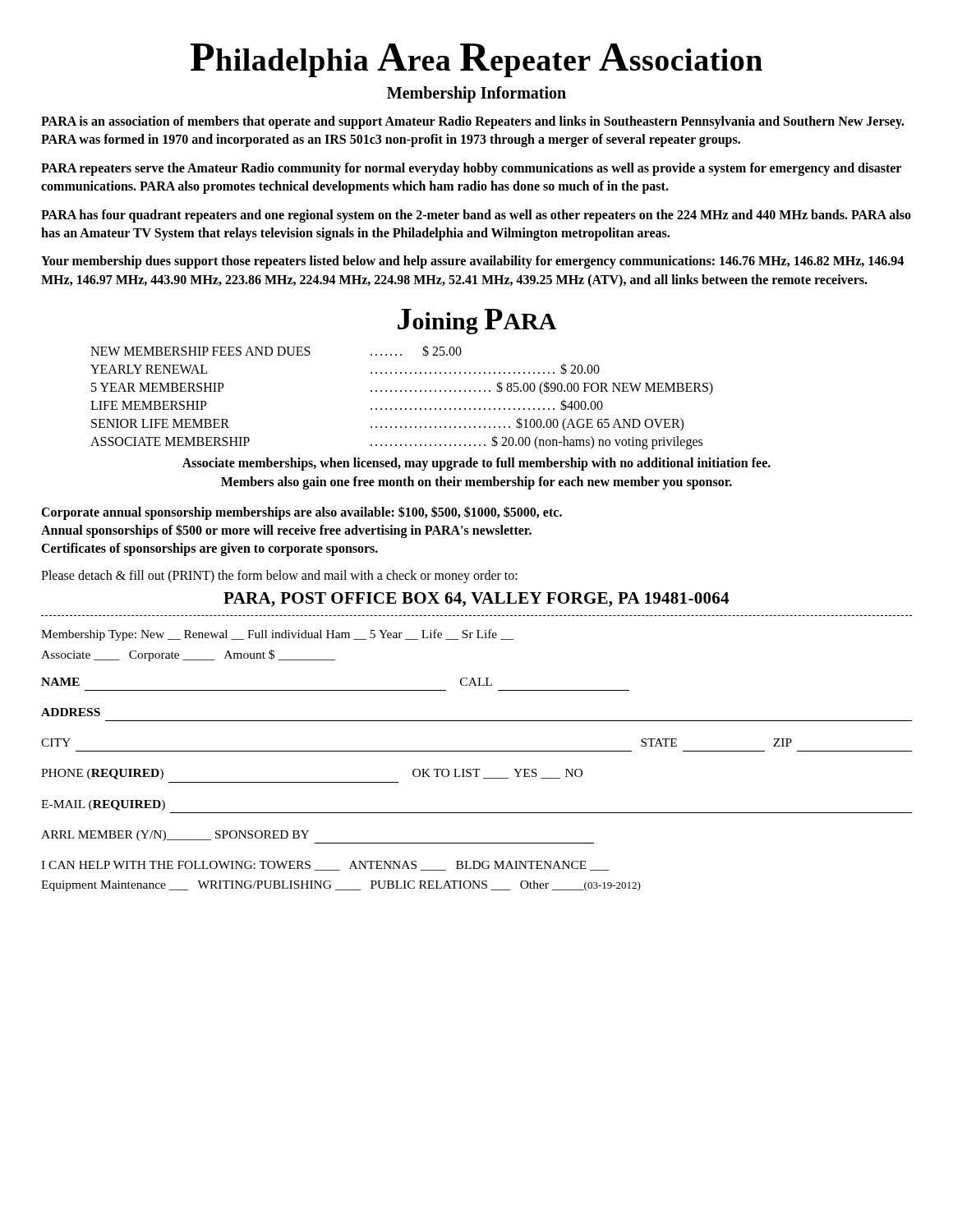Click on the list item containing "LIFE MEMBERSHIP ...................................... $400.00"
The height and width of the screenshot is (1232, 953).
[151, 405]
